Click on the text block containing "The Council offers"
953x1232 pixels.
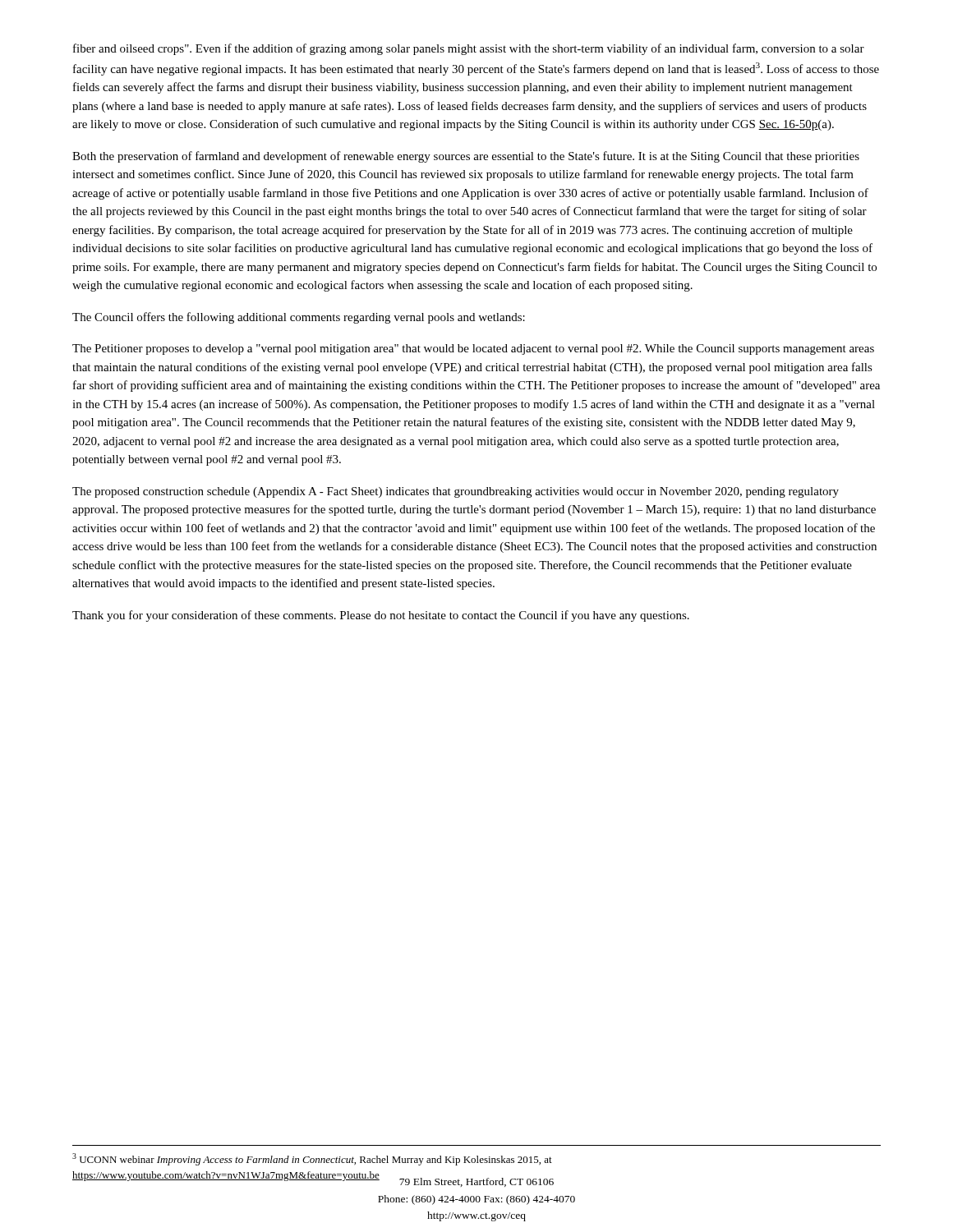pos(299,317)
